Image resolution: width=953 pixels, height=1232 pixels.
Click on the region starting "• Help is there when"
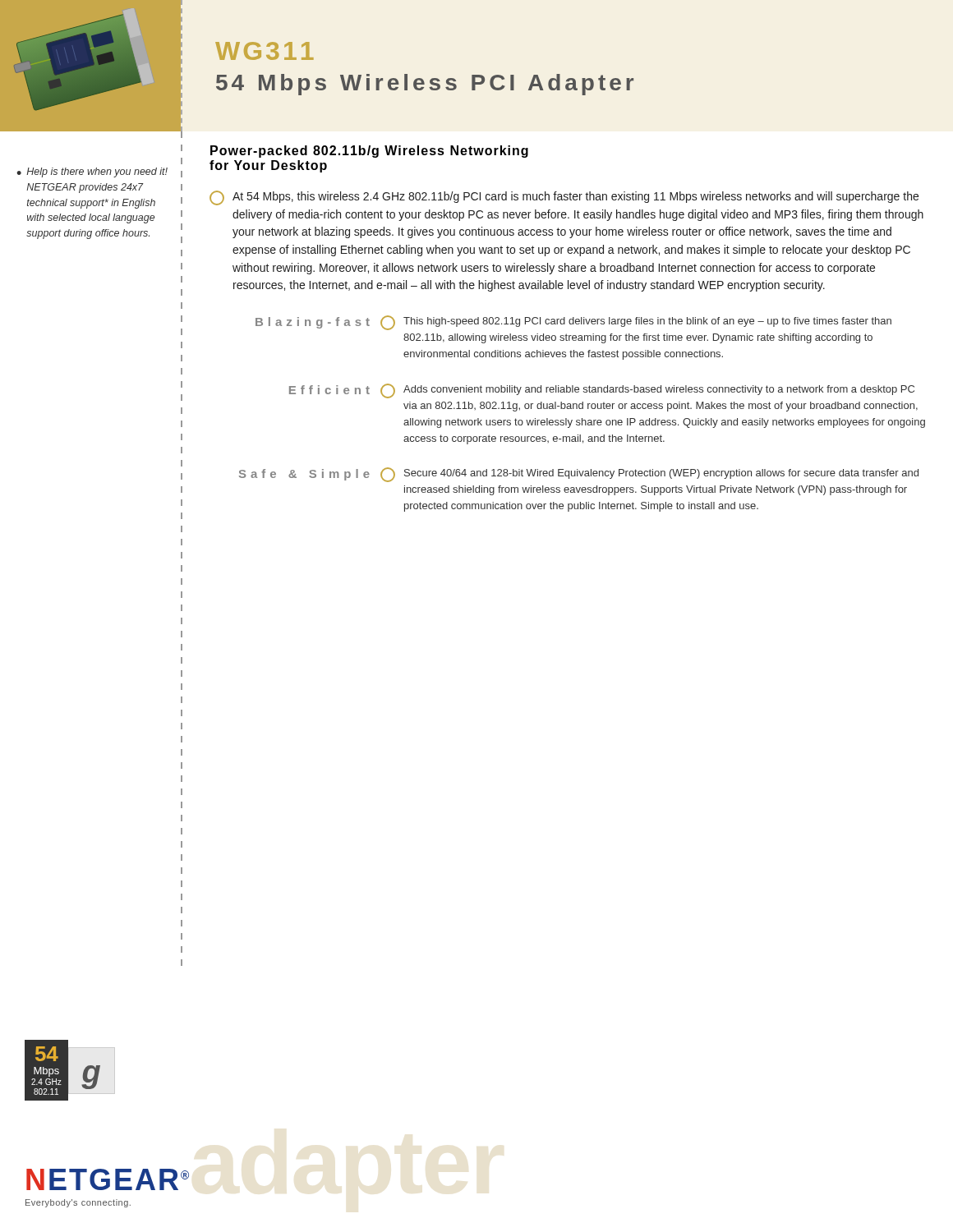(92, 203)
